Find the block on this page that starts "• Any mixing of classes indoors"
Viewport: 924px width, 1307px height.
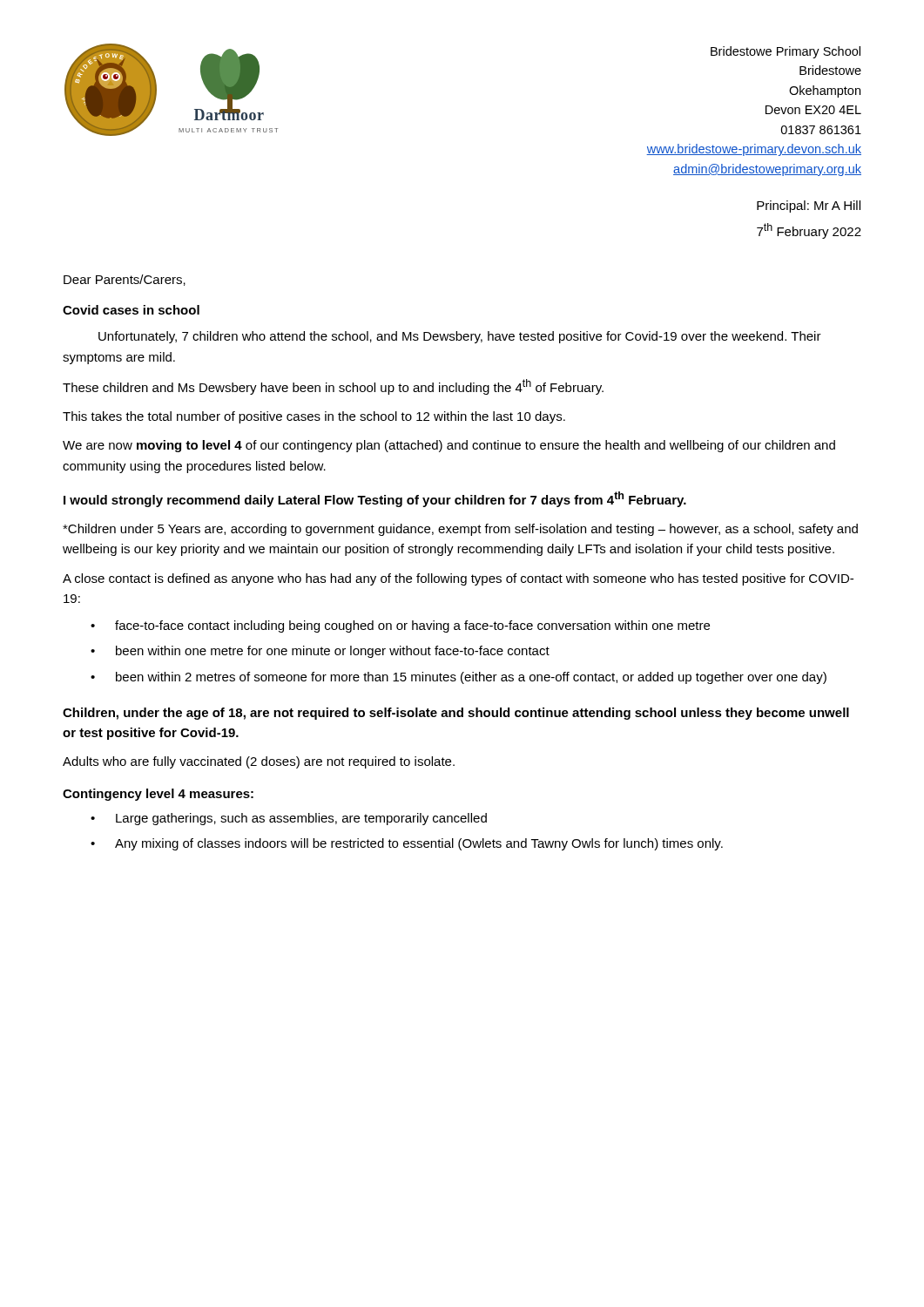476,843
